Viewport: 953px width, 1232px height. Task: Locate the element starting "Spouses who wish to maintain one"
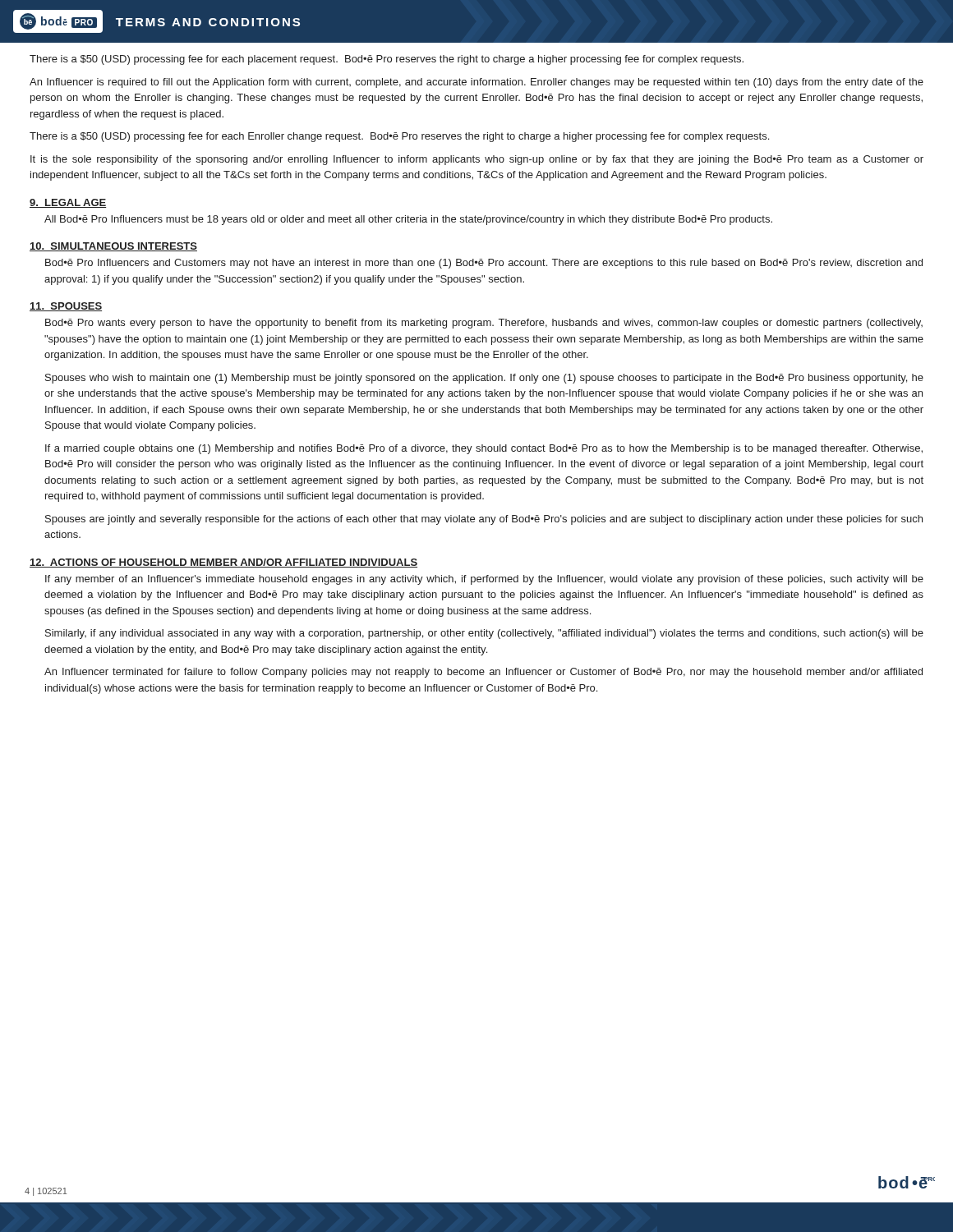click(x=484, y=401)
